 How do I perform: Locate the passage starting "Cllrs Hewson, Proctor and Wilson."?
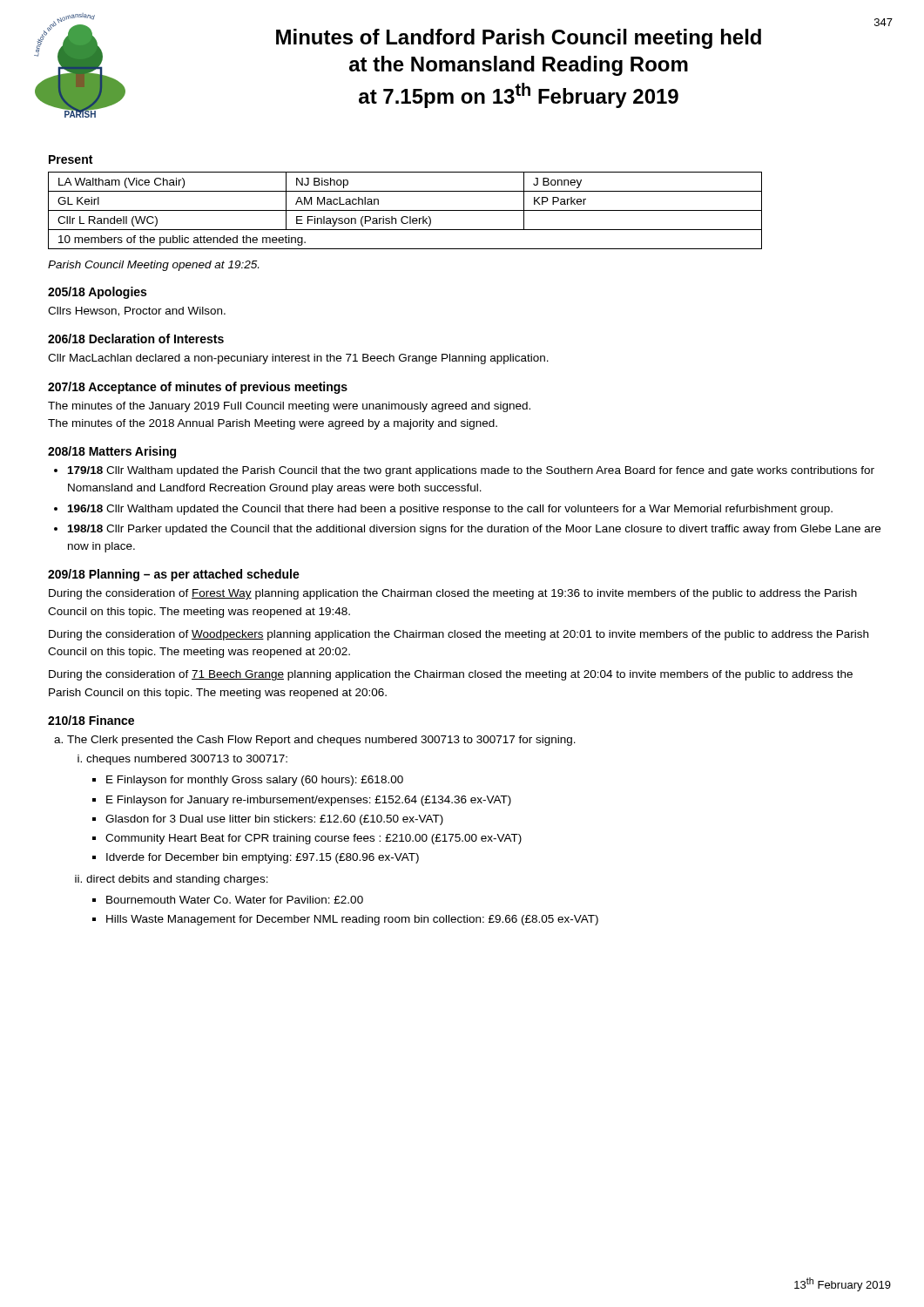[x=137, y=311]
